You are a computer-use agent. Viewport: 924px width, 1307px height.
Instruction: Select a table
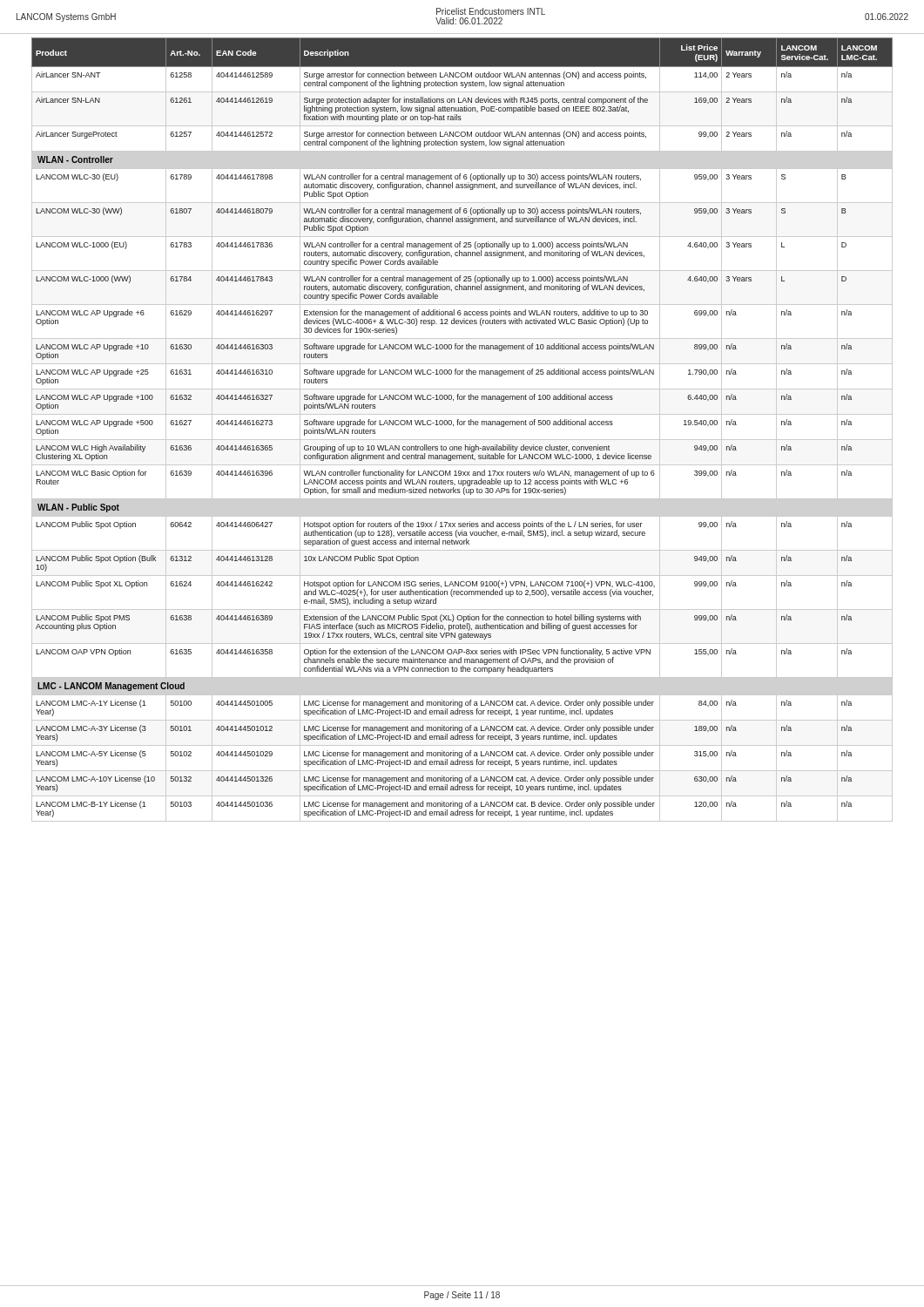[462, 430]
